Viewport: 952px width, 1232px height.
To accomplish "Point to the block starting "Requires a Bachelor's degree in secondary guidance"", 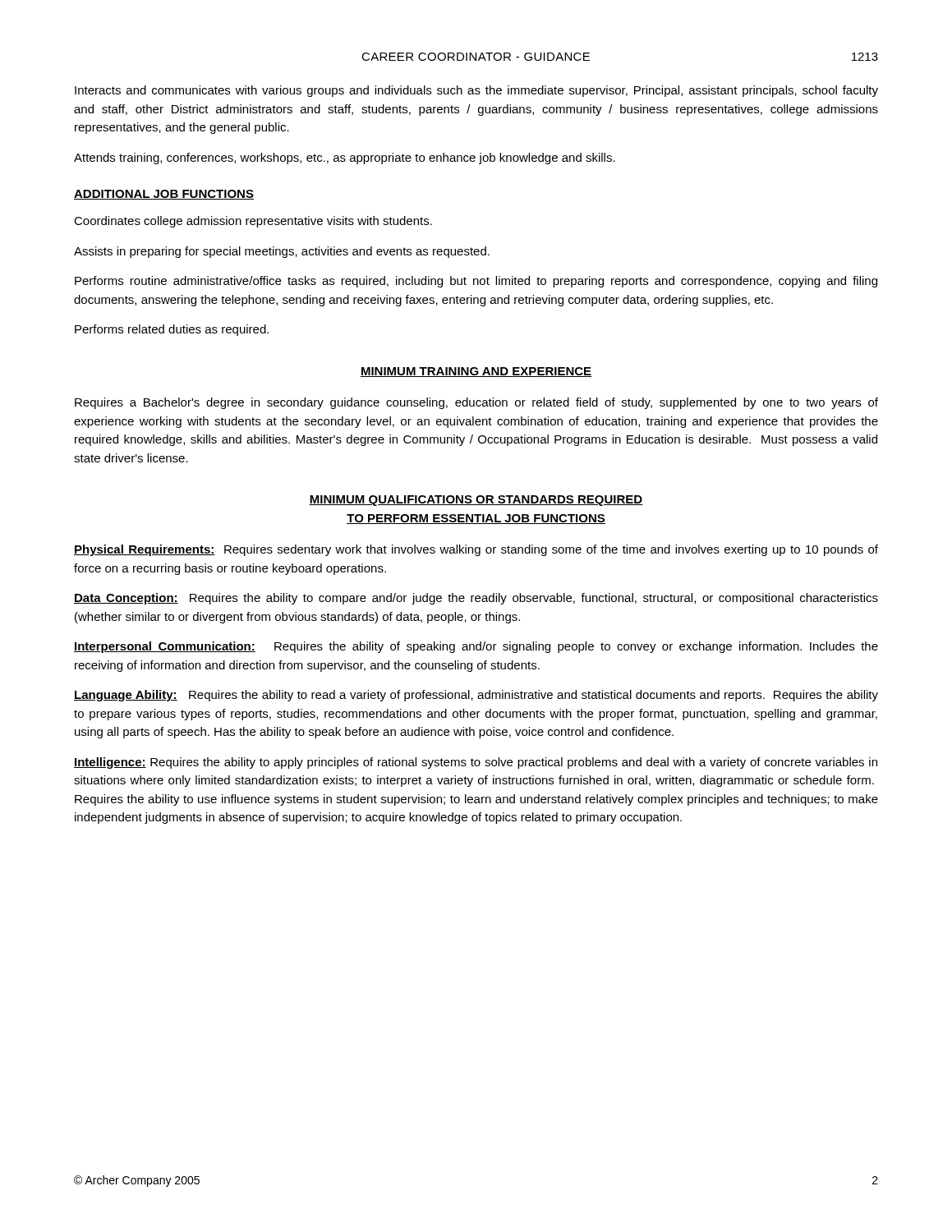I will tap(476, 430).
